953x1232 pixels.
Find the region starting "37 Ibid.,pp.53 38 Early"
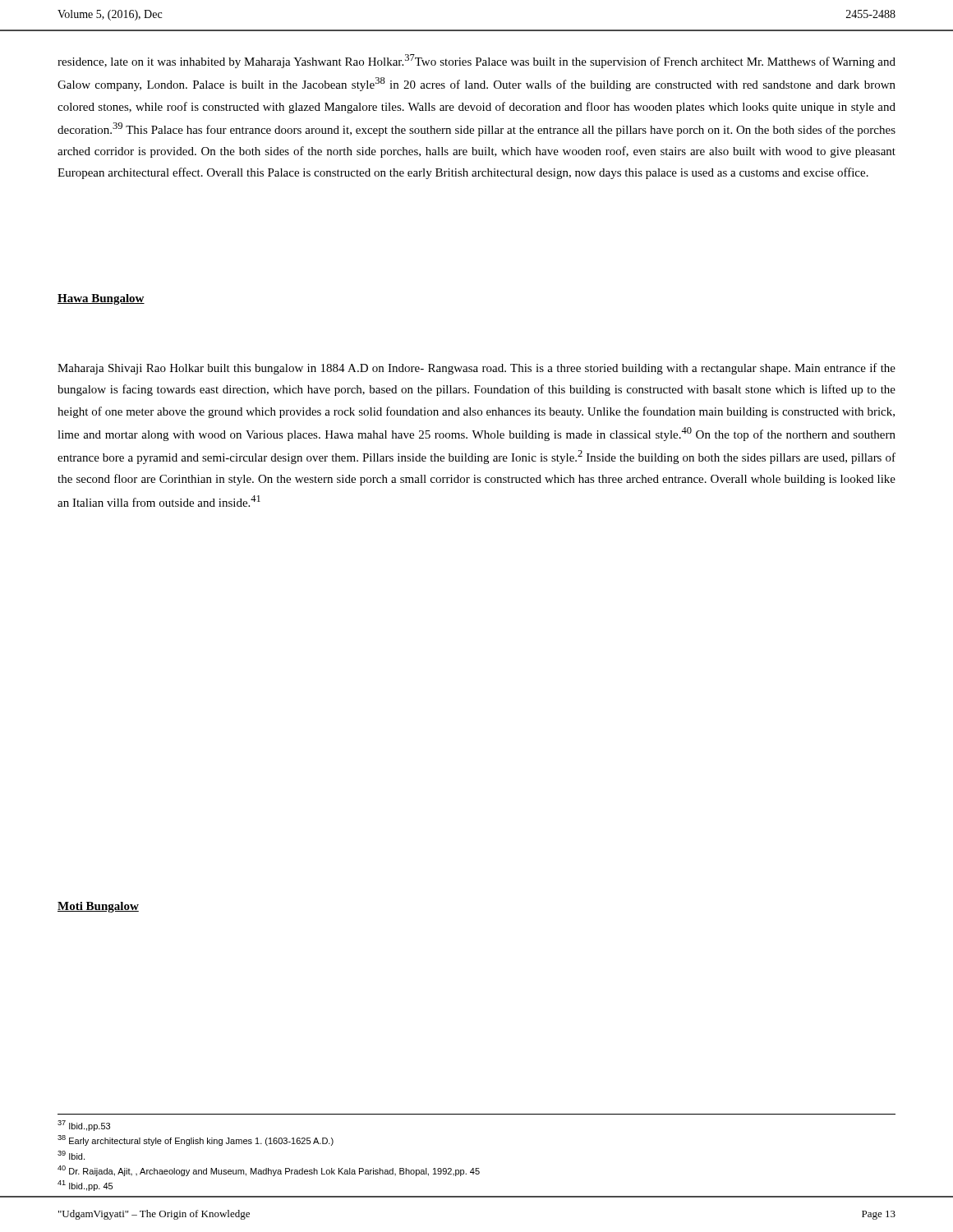point(269,1155)
